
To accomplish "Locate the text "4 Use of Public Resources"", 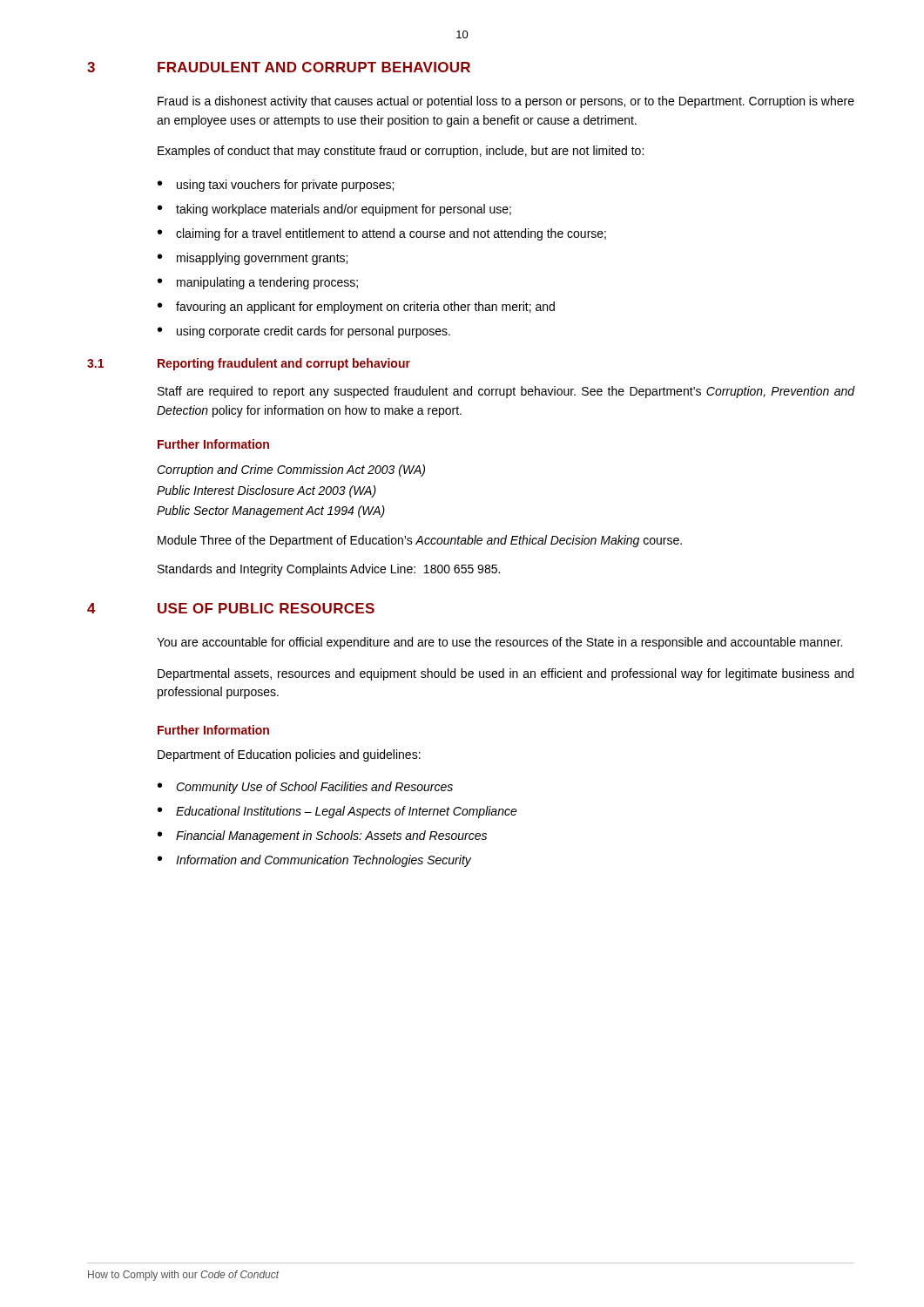I will (x=231, y=609).
